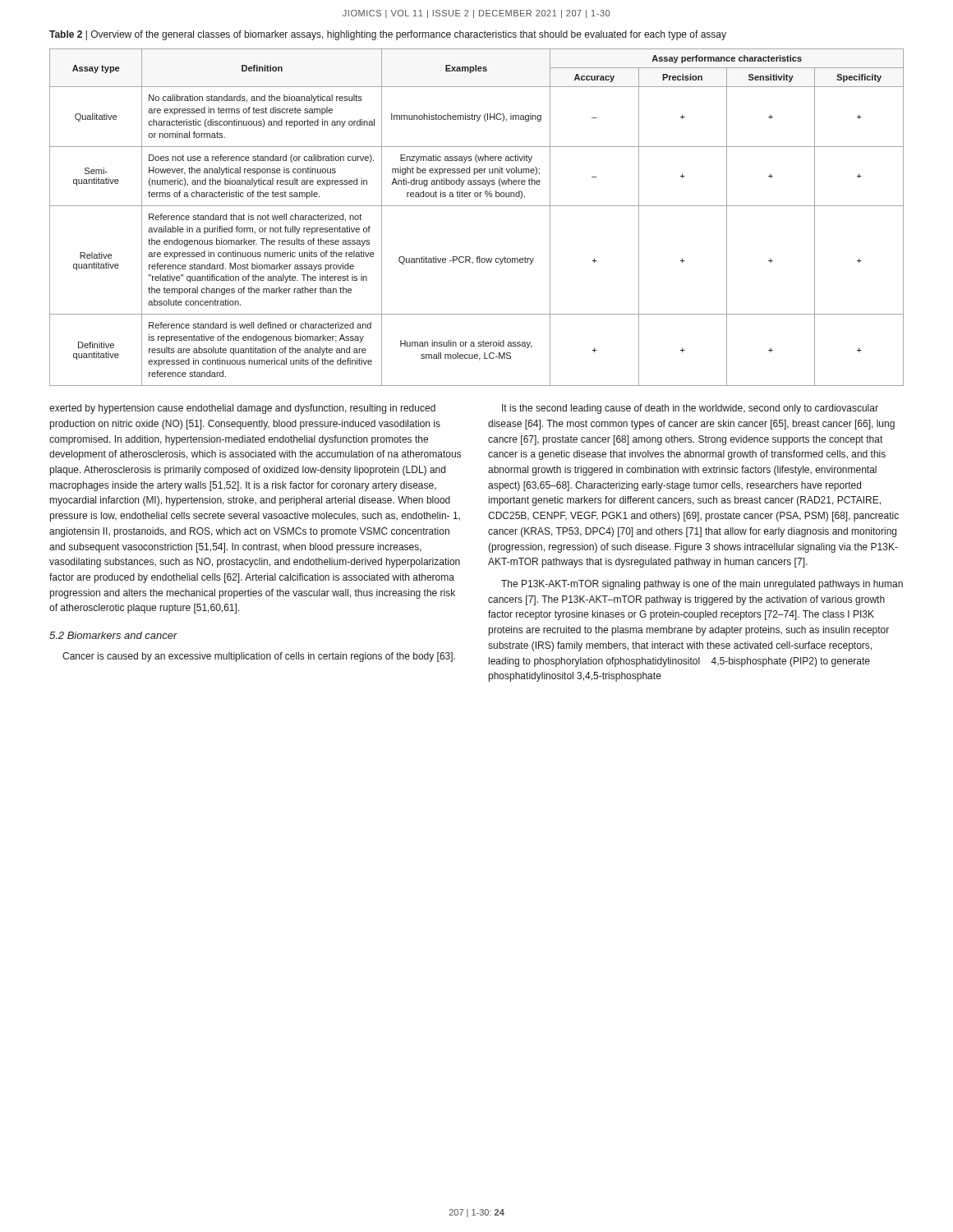Viewport: 953px width, 1232px height.
Task: Select a caption
Action: pyautogui.click(x=388, y=34)
